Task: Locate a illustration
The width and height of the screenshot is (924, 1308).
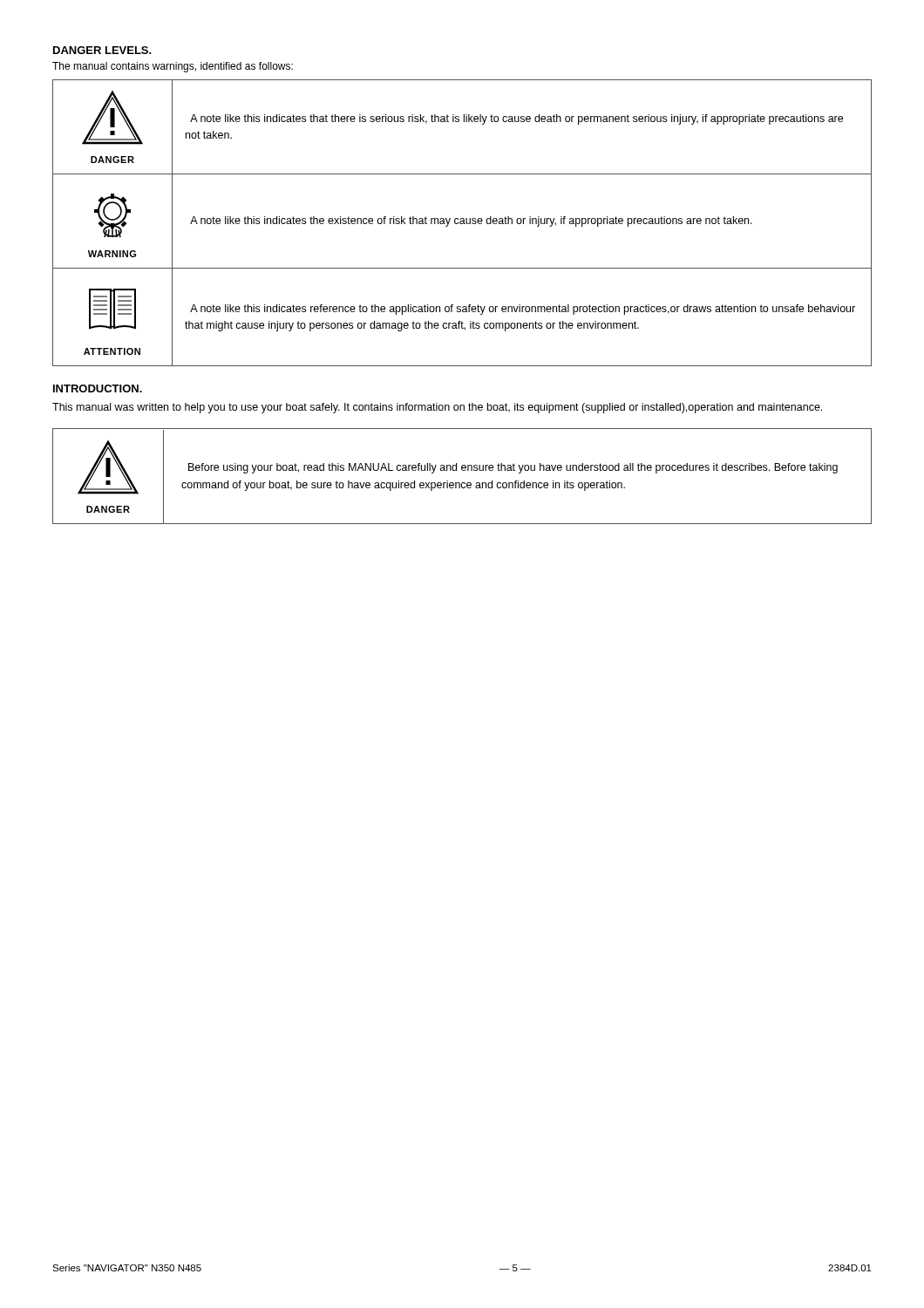Action: (462, 476)
